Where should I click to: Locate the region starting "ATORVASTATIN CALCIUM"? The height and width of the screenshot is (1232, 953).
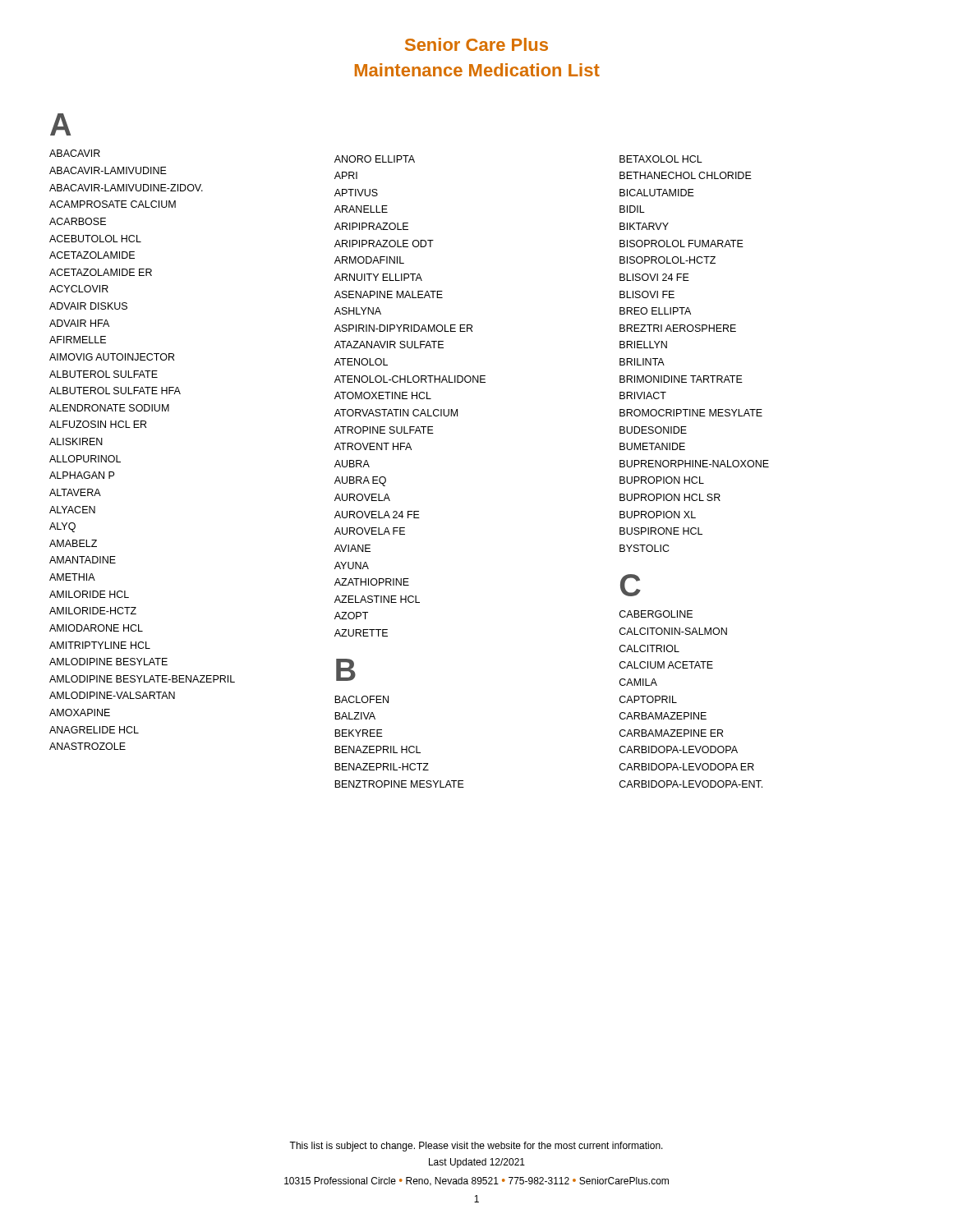click(396, 413)
